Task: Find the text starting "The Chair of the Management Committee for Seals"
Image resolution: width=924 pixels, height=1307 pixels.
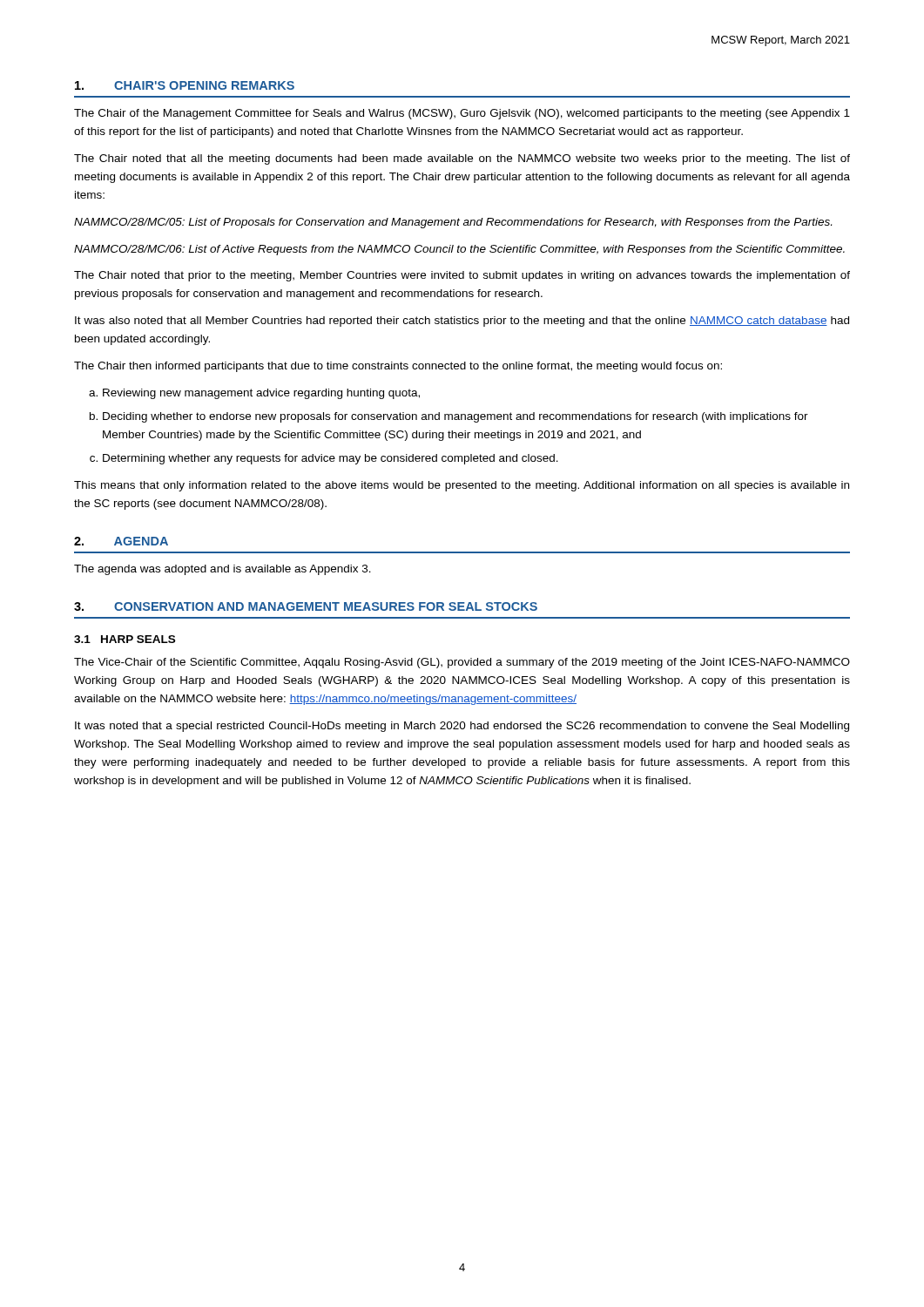Action: click(462, 123)
